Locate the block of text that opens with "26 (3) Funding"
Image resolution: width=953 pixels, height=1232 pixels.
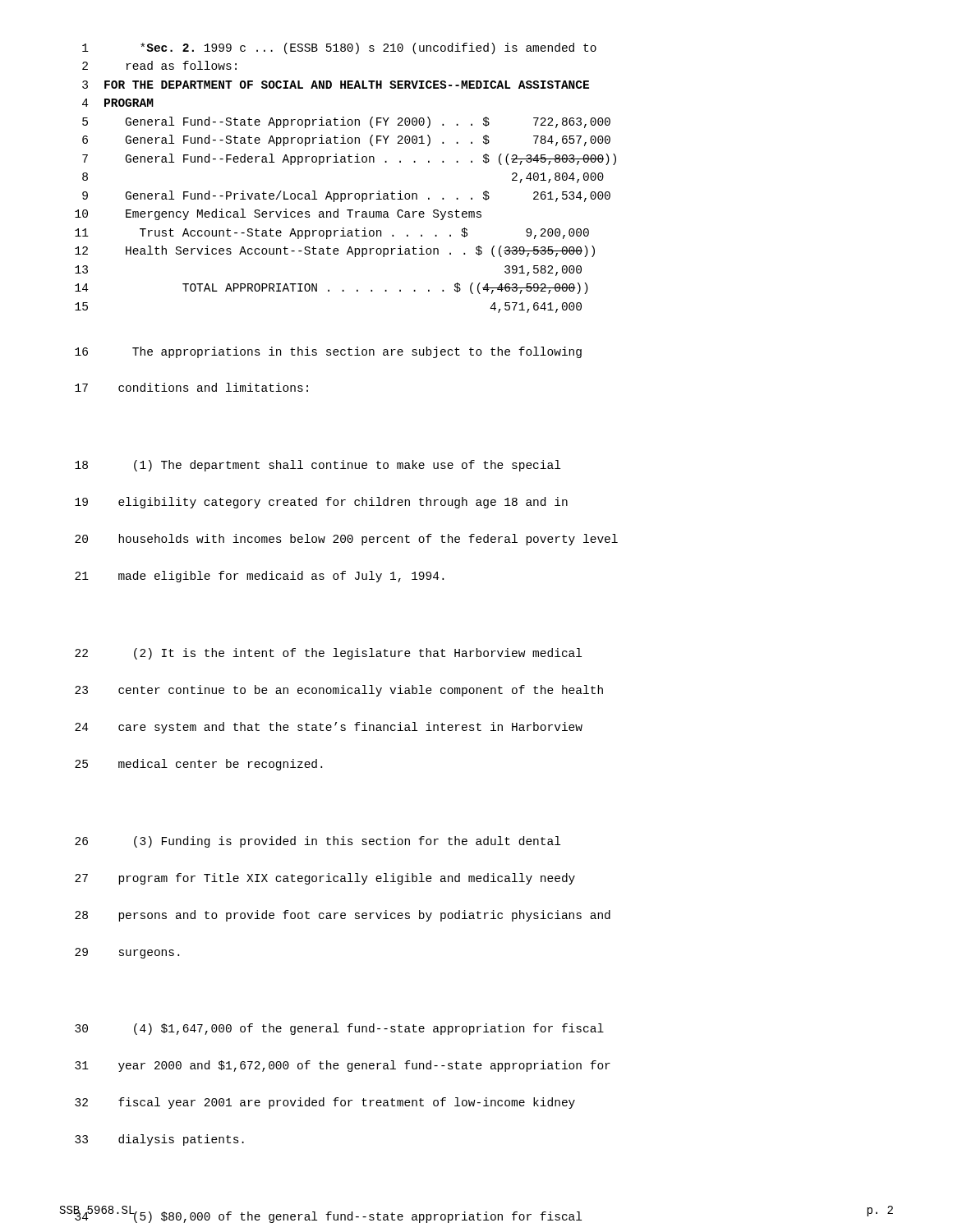point(476,914)
